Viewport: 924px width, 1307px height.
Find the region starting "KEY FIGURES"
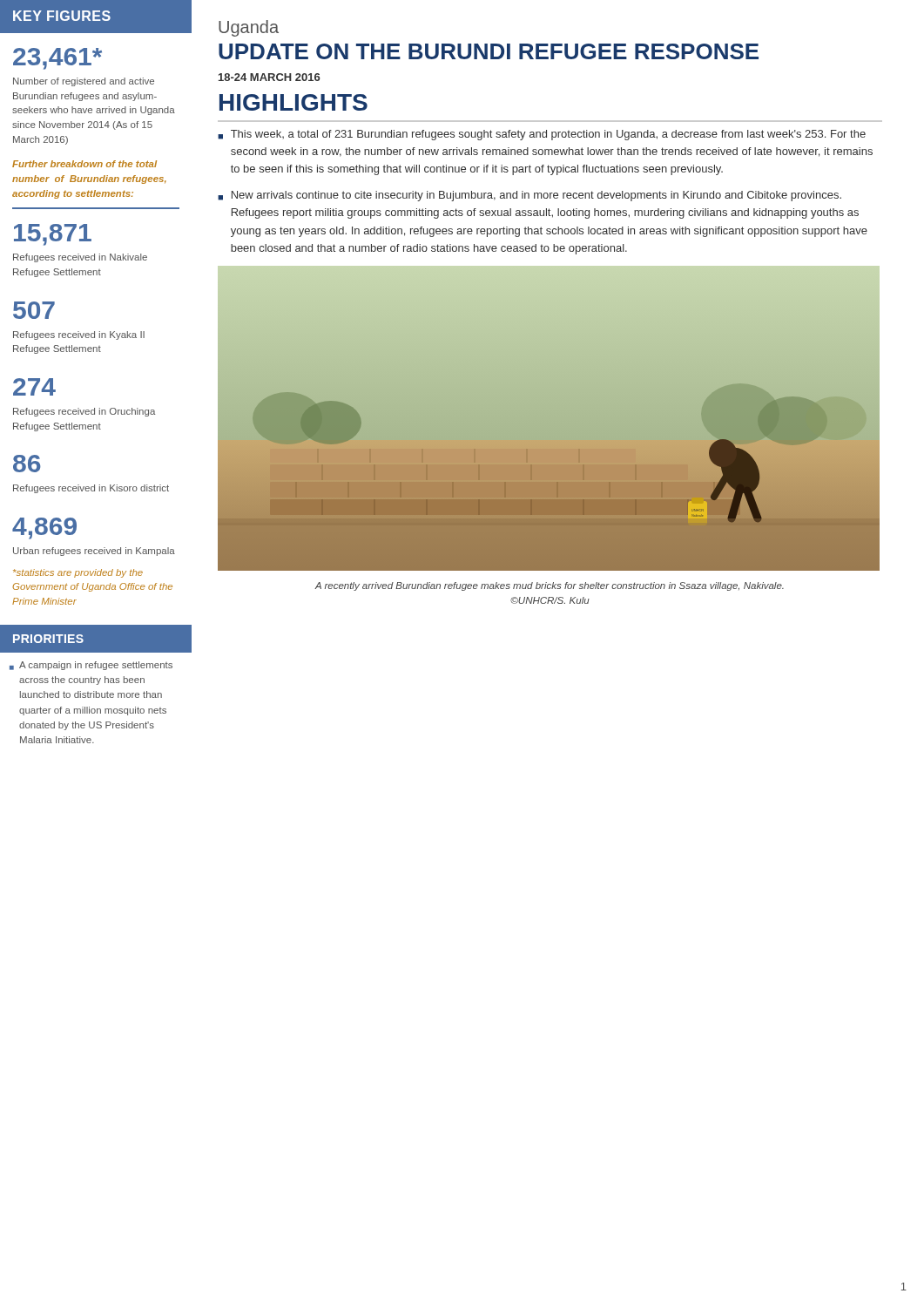(62, 16)
